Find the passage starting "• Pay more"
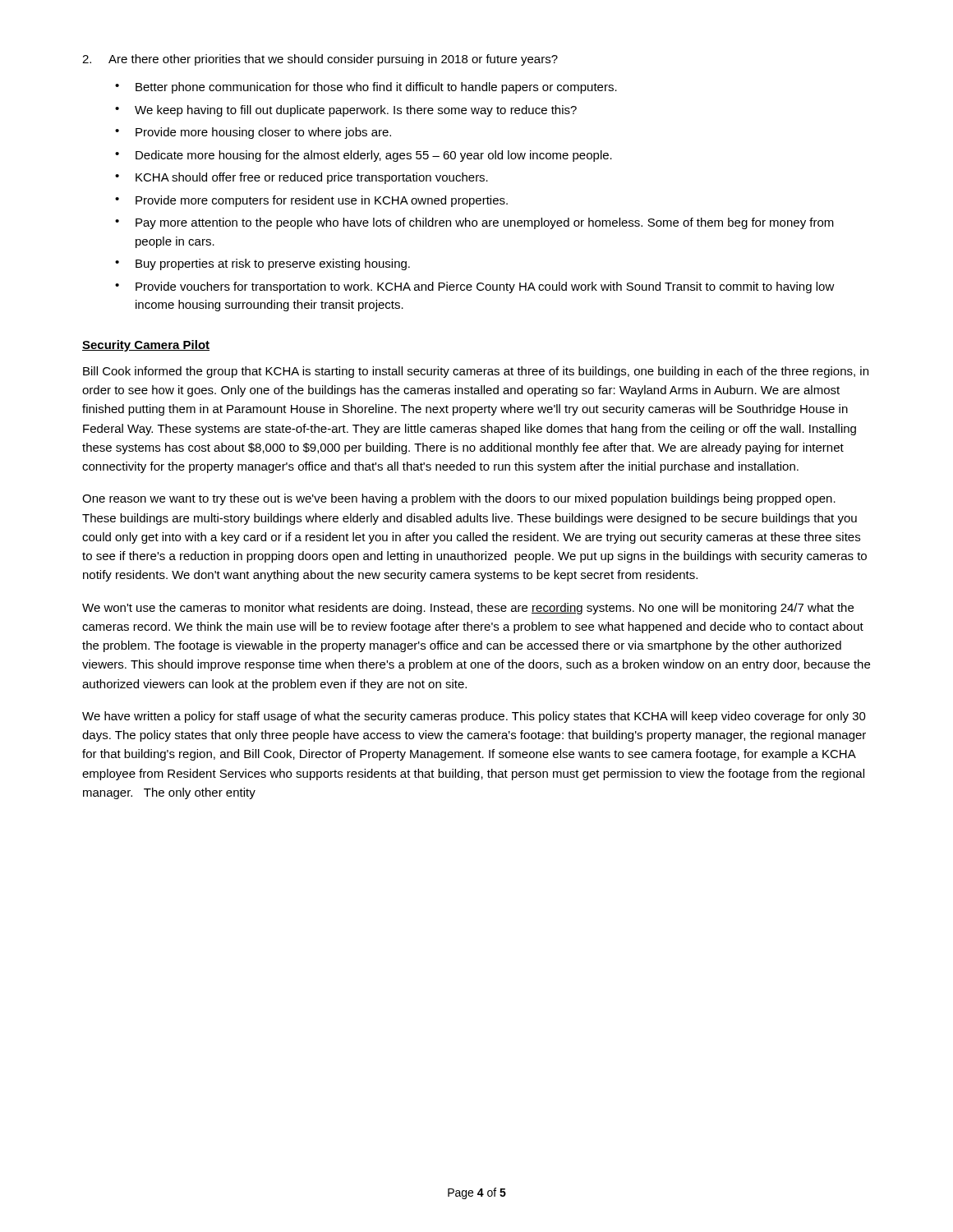953x1232 pixels. (x=493, y=232)
